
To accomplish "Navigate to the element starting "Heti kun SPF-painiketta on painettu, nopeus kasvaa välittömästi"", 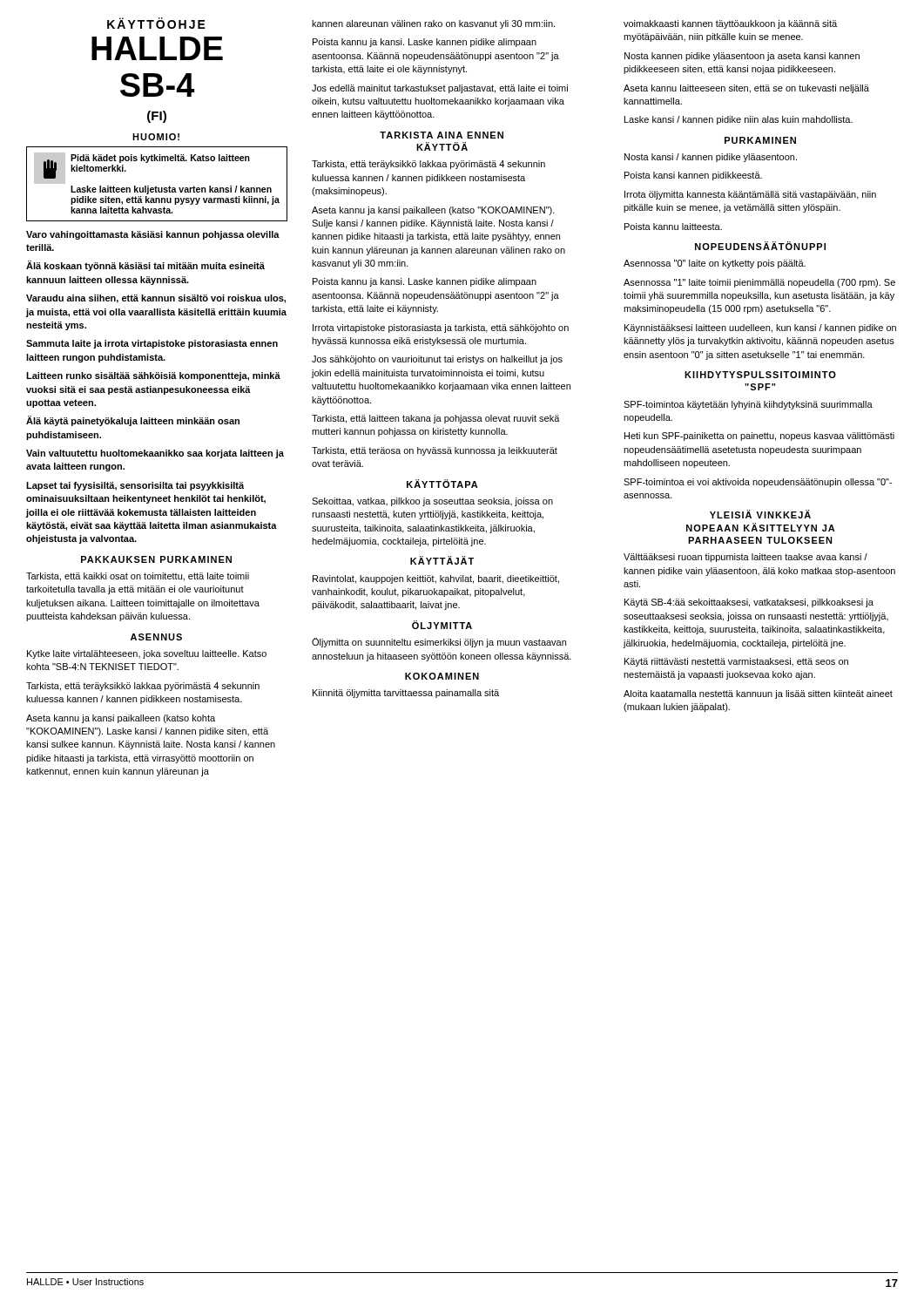I will [x=761, y=450].
